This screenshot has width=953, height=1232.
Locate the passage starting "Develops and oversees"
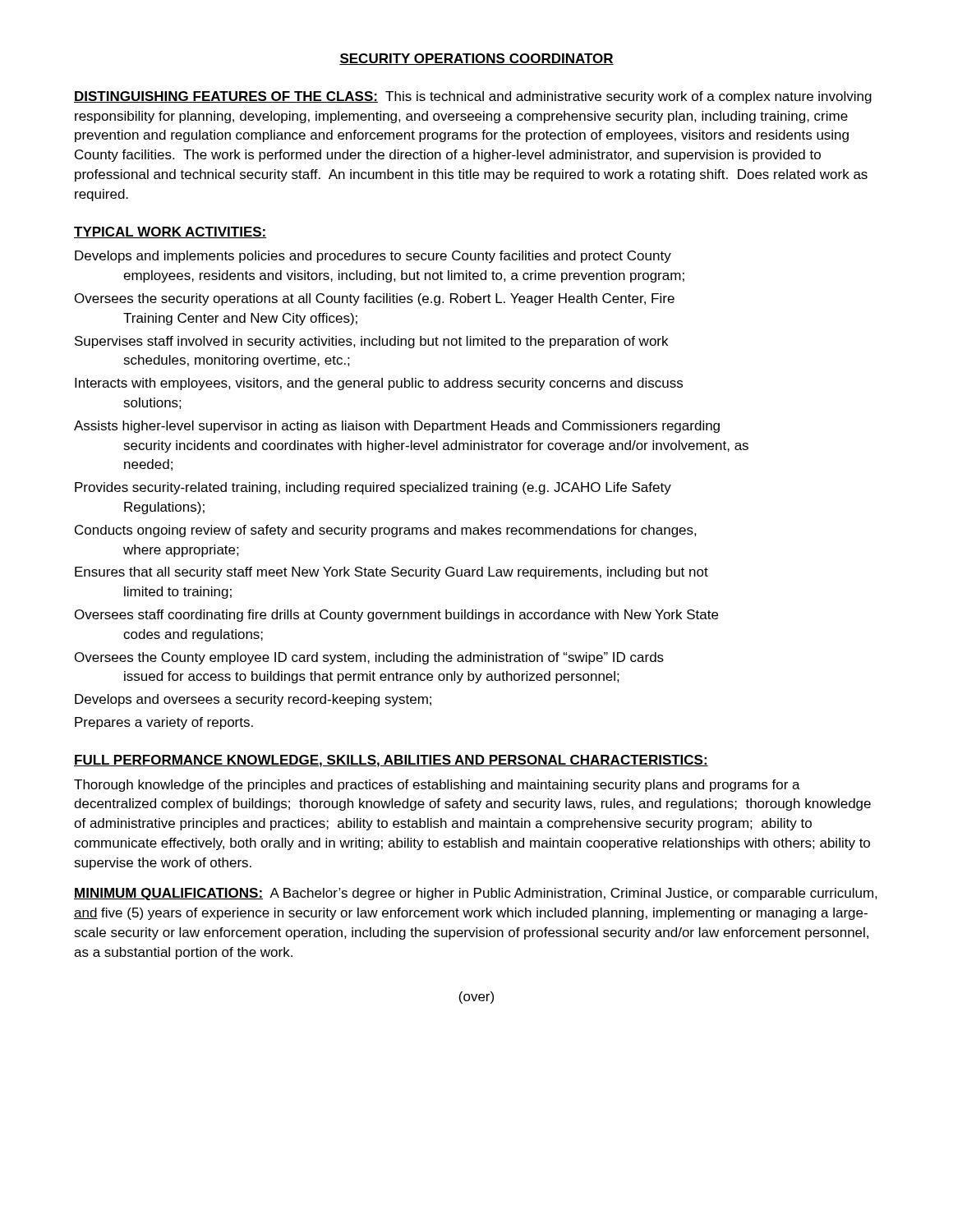(253, 699)
